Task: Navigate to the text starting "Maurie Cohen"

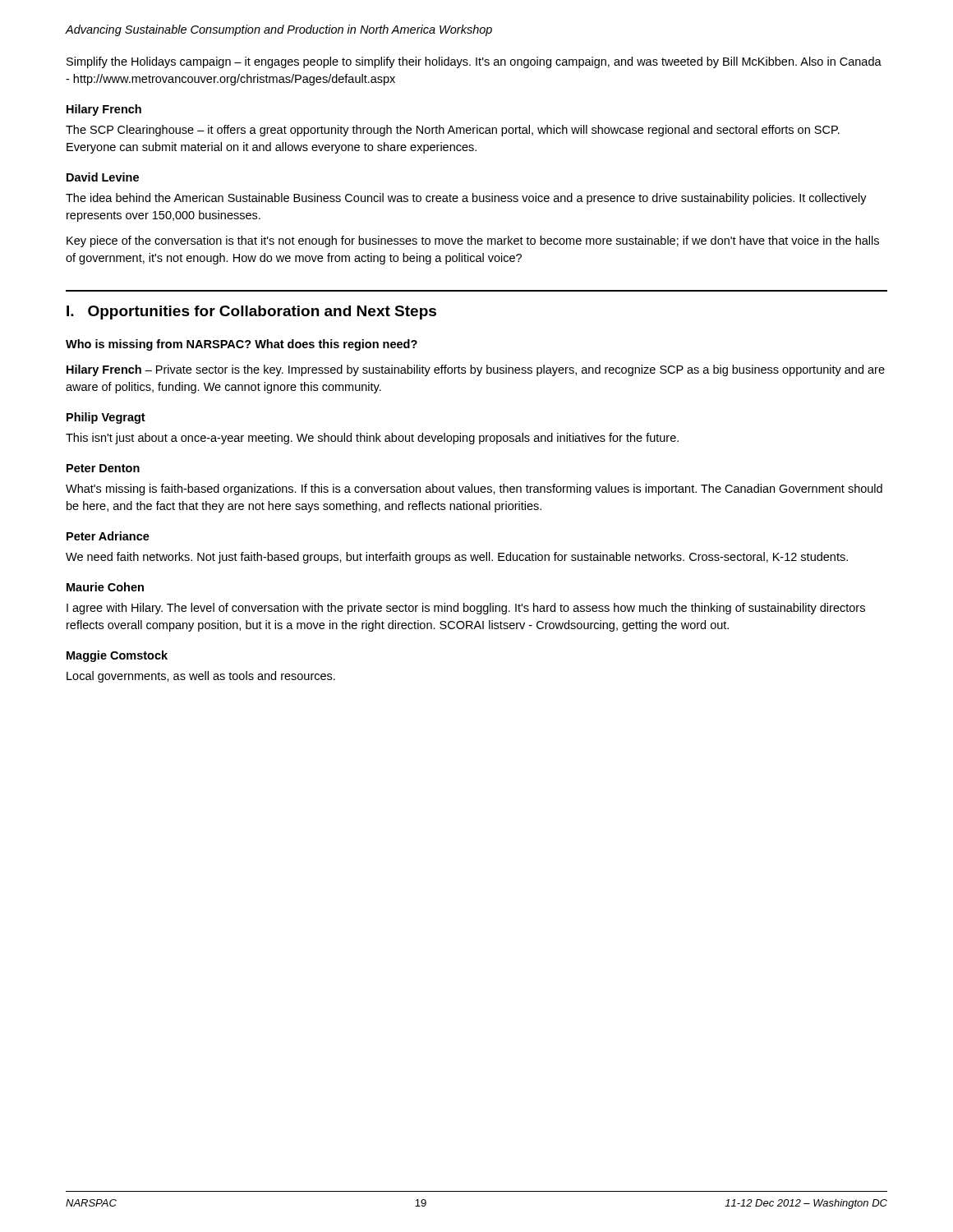Action: coord(105,587)
